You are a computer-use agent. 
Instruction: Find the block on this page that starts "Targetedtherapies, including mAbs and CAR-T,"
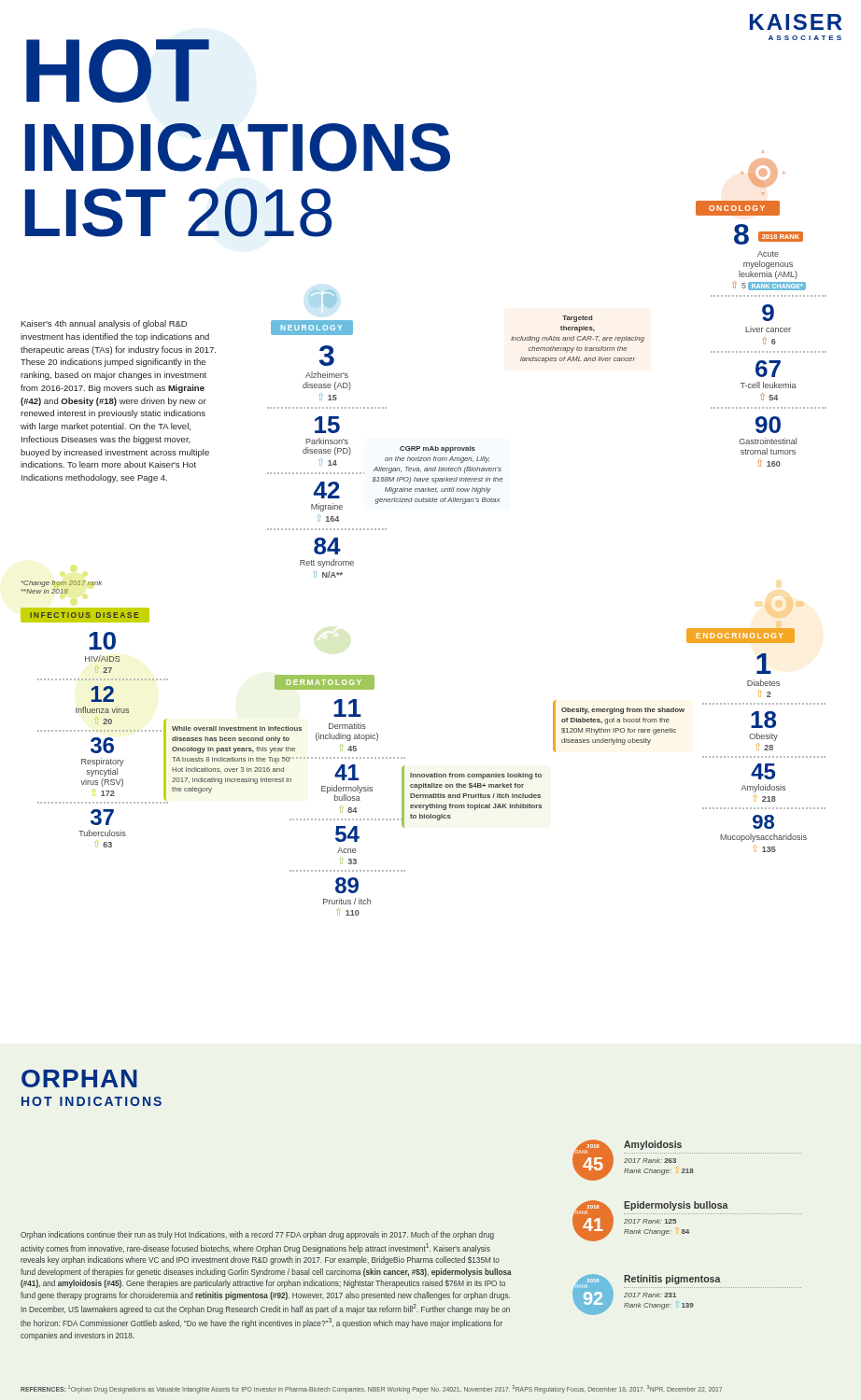pyautogui.click(x=578, y=338)
